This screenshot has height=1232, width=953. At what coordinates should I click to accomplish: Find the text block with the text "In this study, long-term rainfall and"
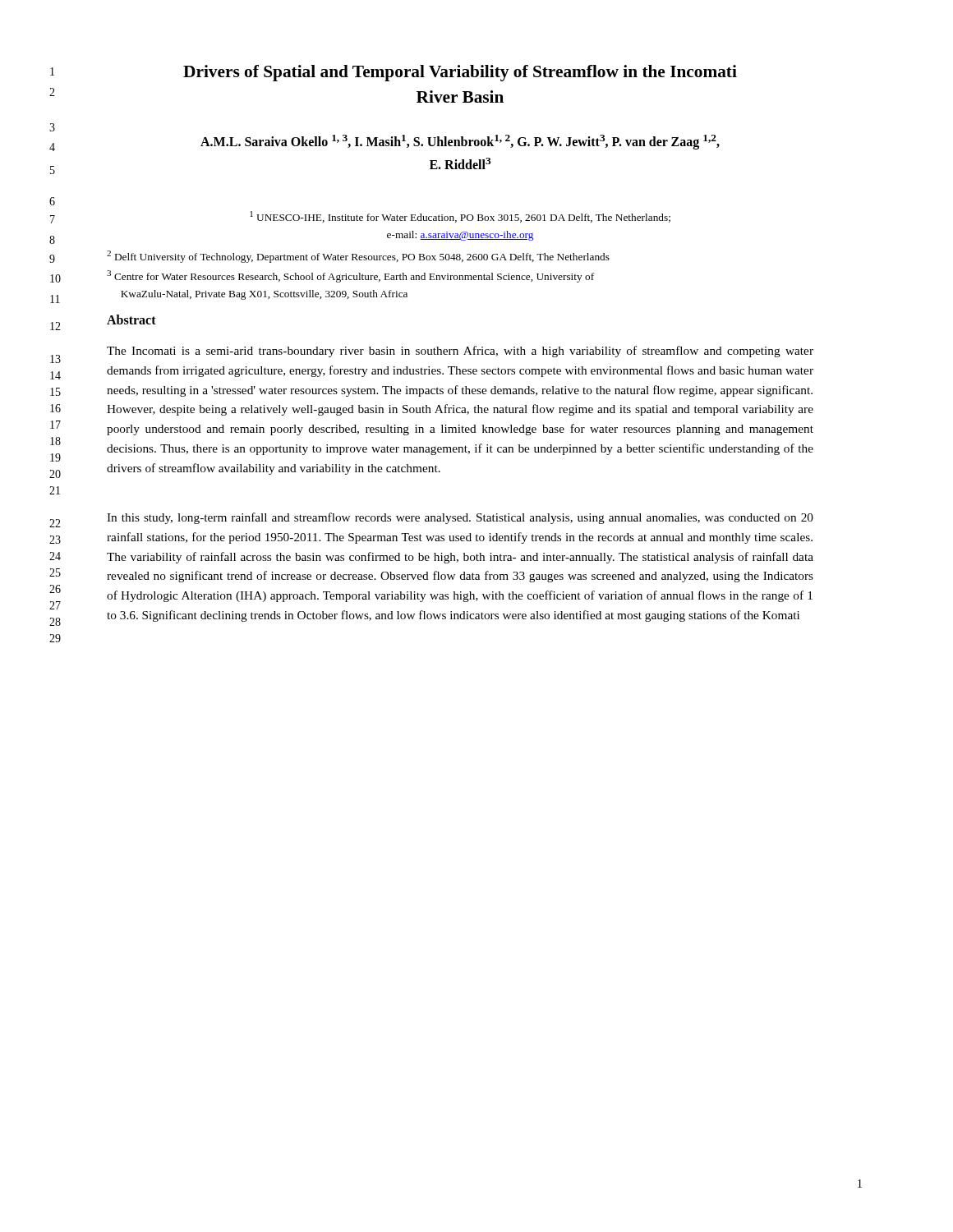460,566
